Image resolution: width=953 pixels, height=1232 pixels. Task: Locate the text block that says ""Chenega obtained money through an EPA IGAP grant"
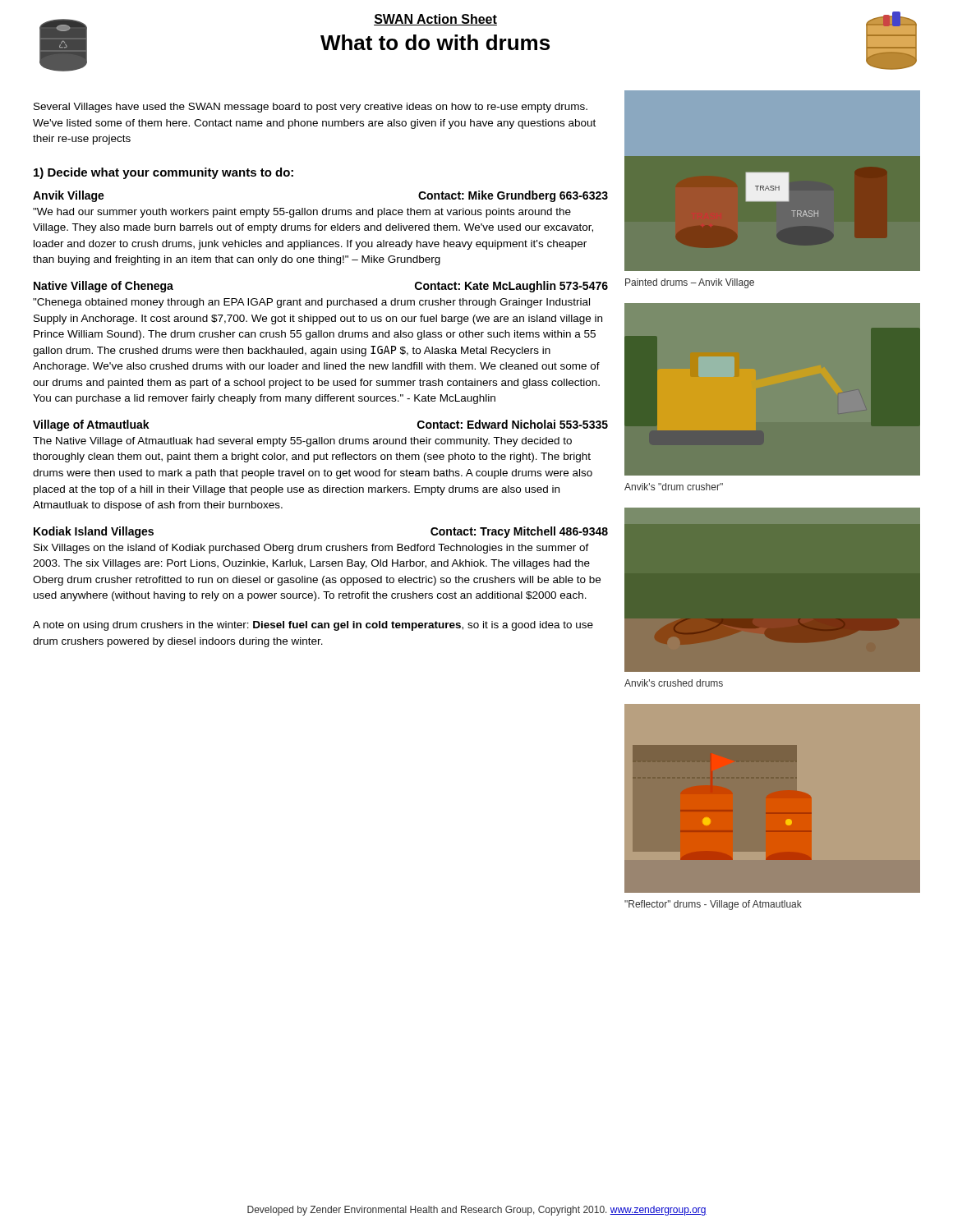(318, 350)
